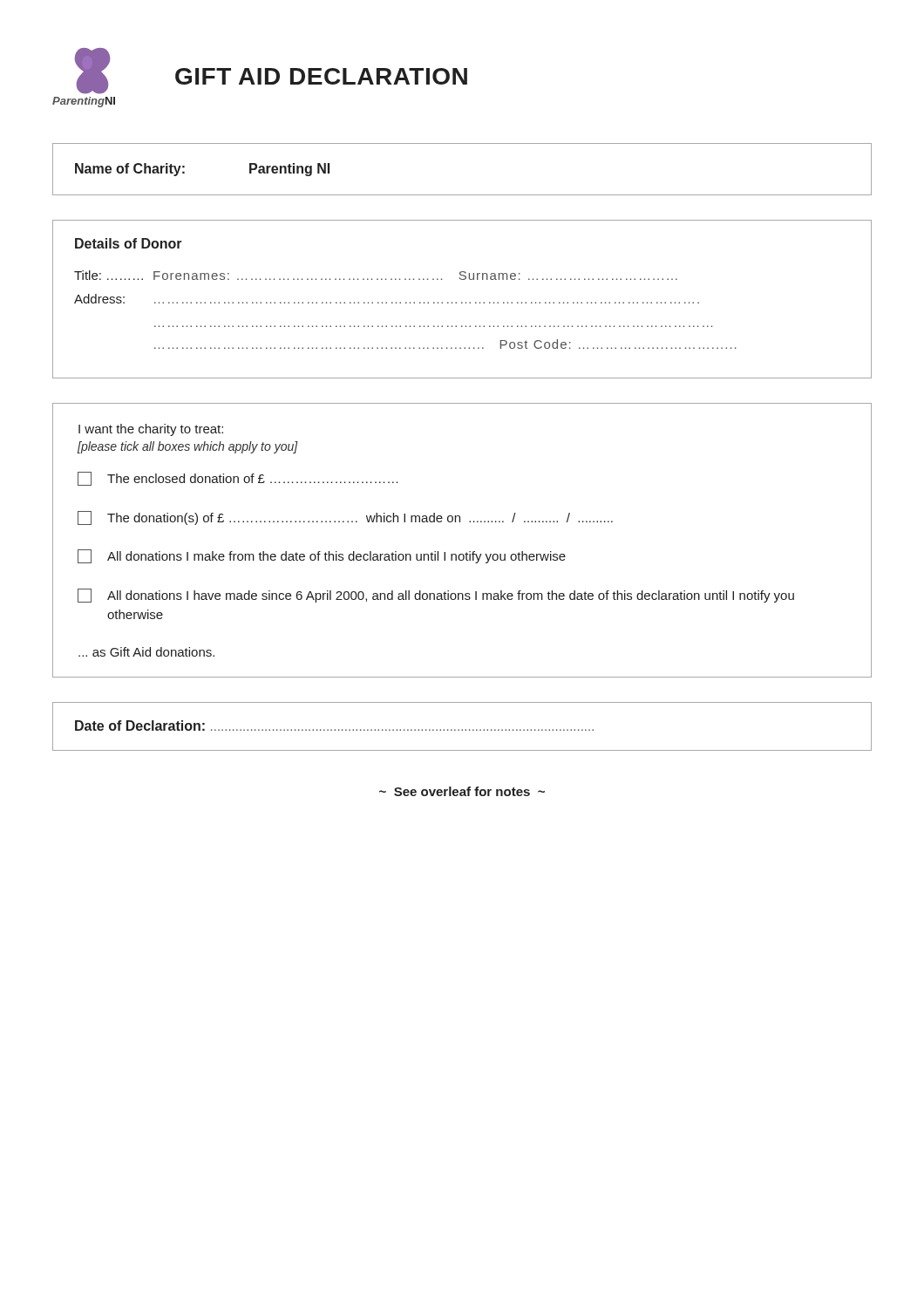Locate the text "Date of Declaration:"

click(334, 725)
